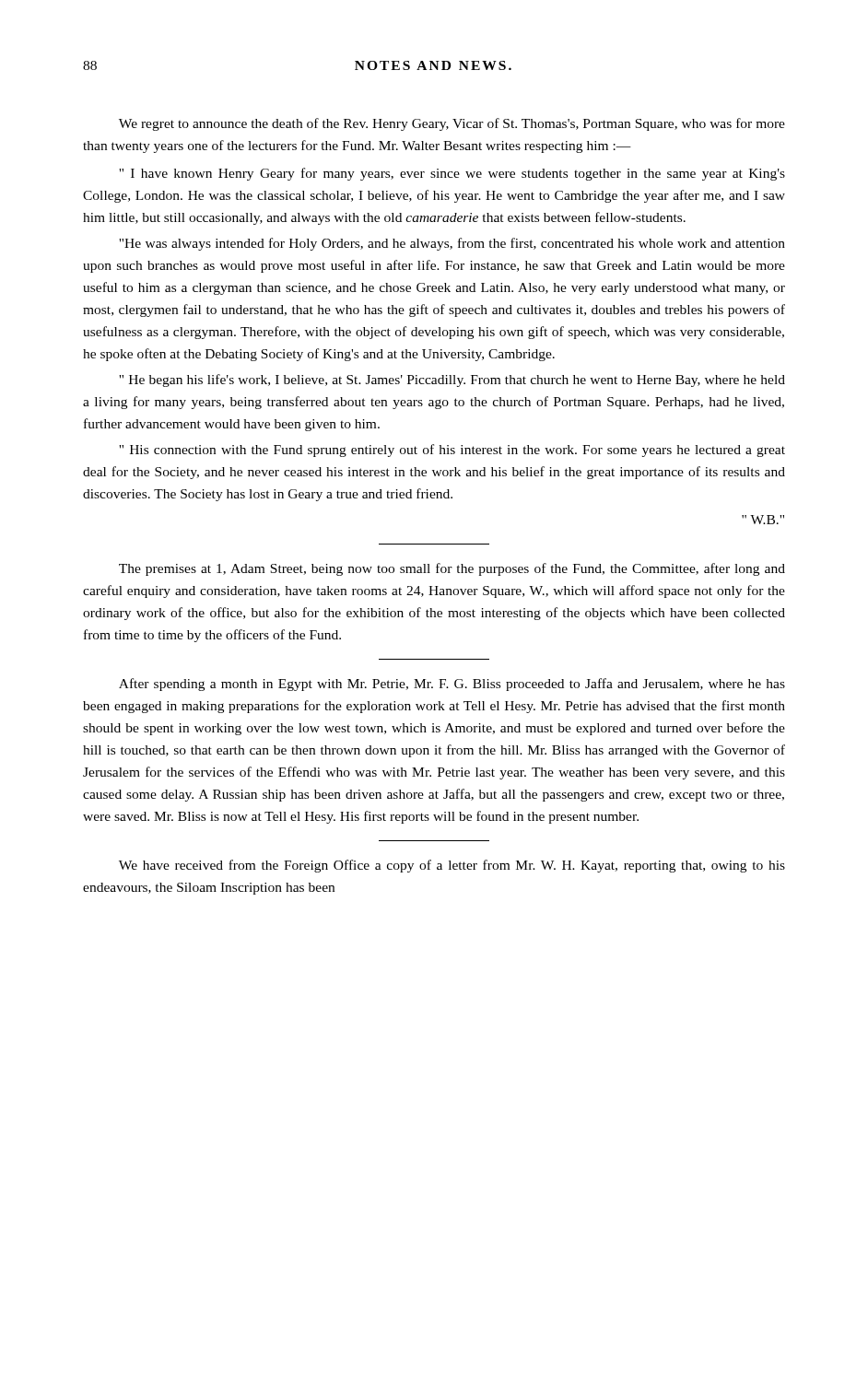Point to the block beginning "" He began his life's work,"

pyautogui.click(x=434, y=402)
